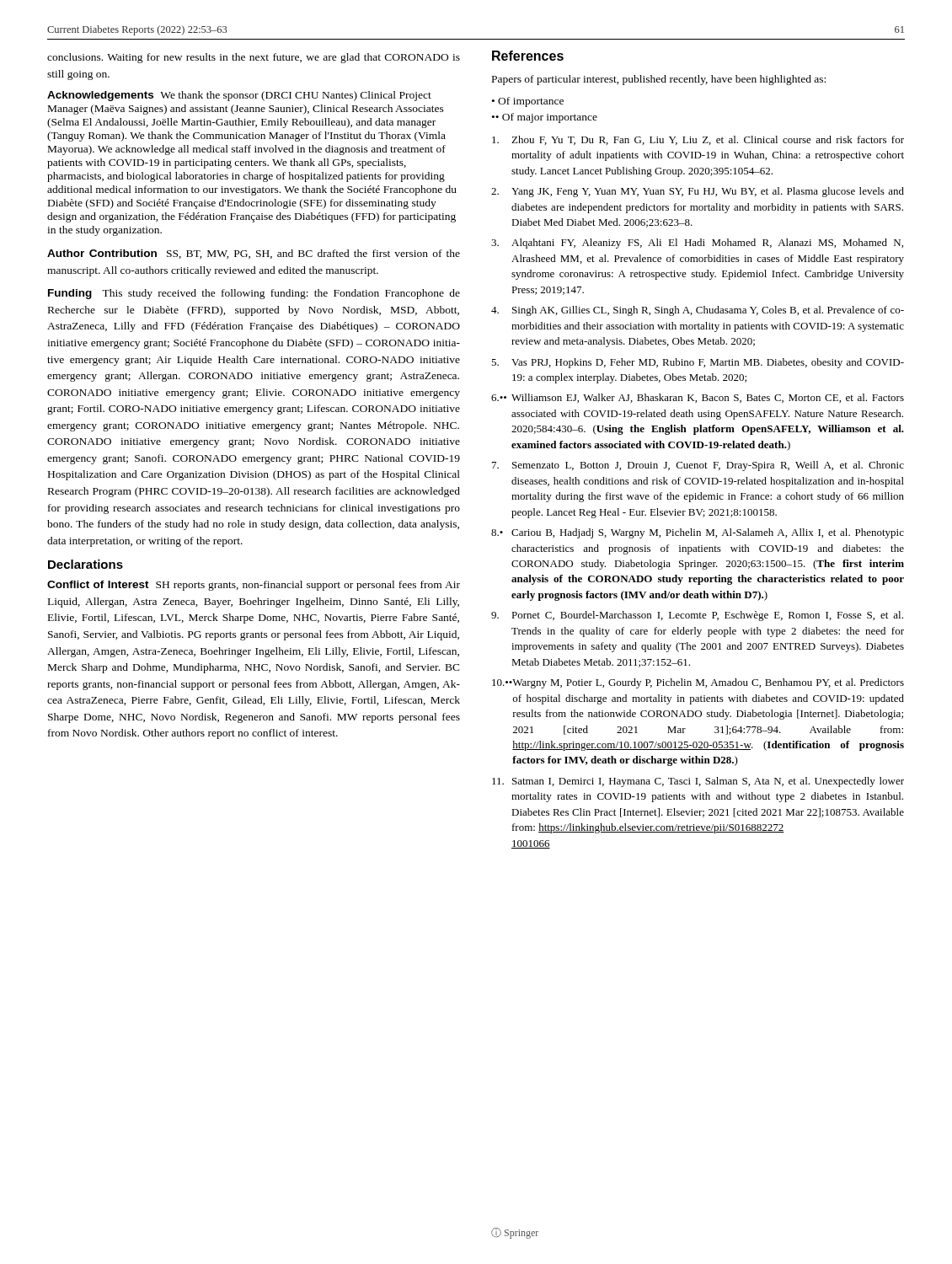Find the block on this page that starts "11. Satman I, Demirci I, Haymana C, Tasci"
The width and height of the screenshot is (952, 1264).
pos(698,812)
